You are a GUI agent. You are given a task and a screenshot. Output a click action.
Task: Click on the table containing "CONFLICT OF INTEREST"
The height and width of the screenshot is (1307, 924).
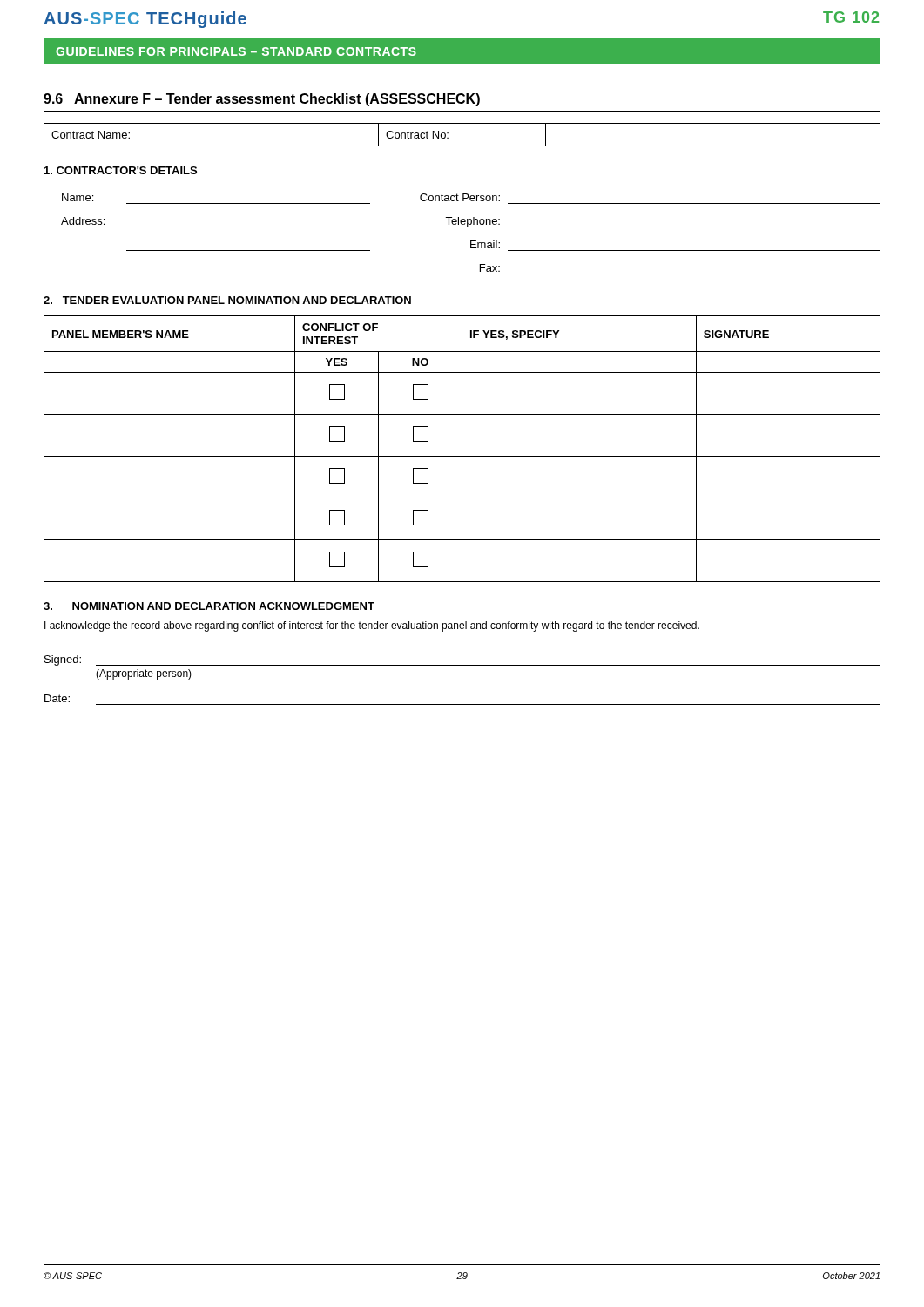(x=462, y=449)
